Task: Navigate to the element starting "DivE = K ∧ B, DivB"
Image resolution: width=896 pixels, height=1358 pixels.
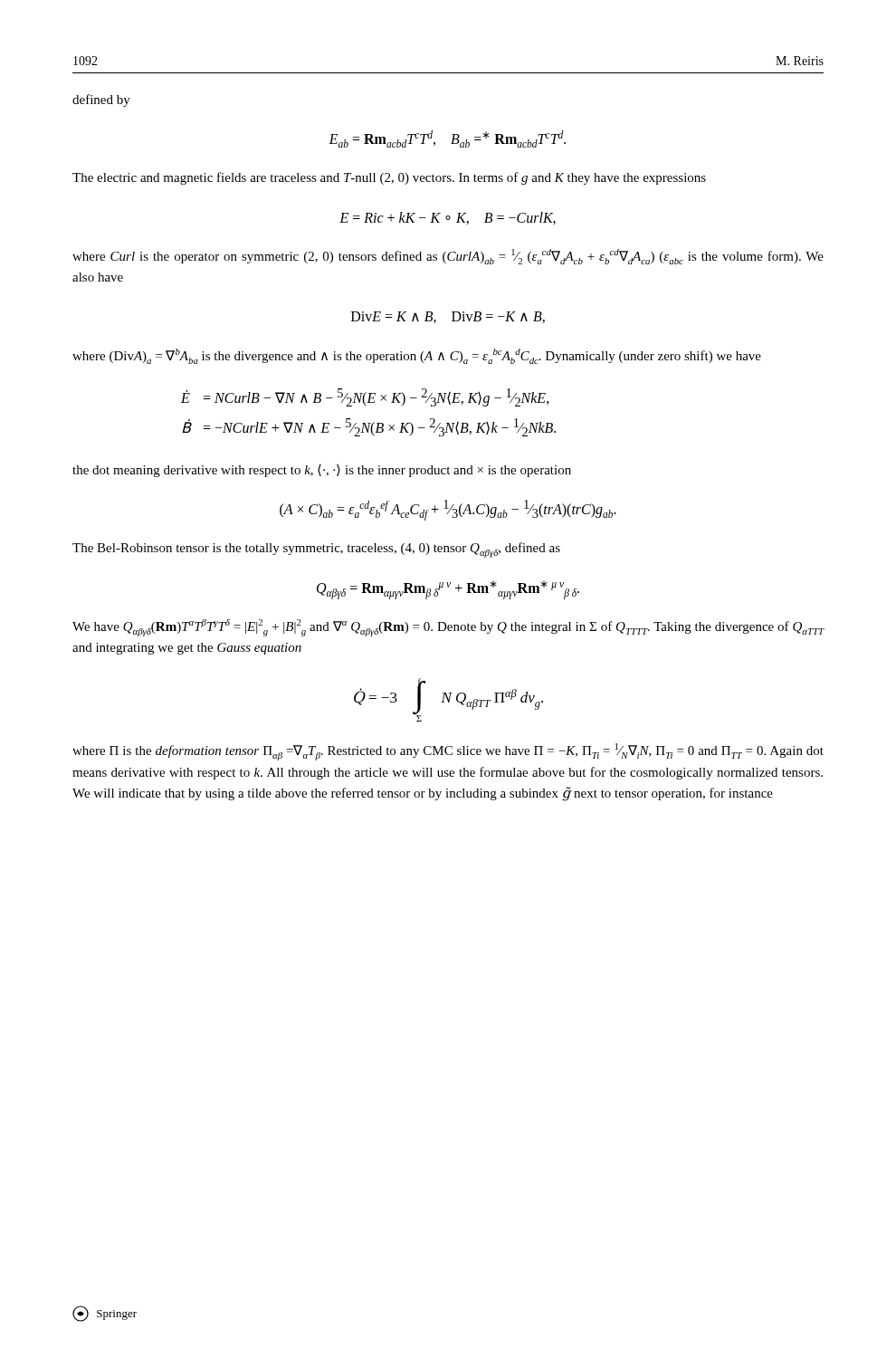Action: (x=448, y=317)
